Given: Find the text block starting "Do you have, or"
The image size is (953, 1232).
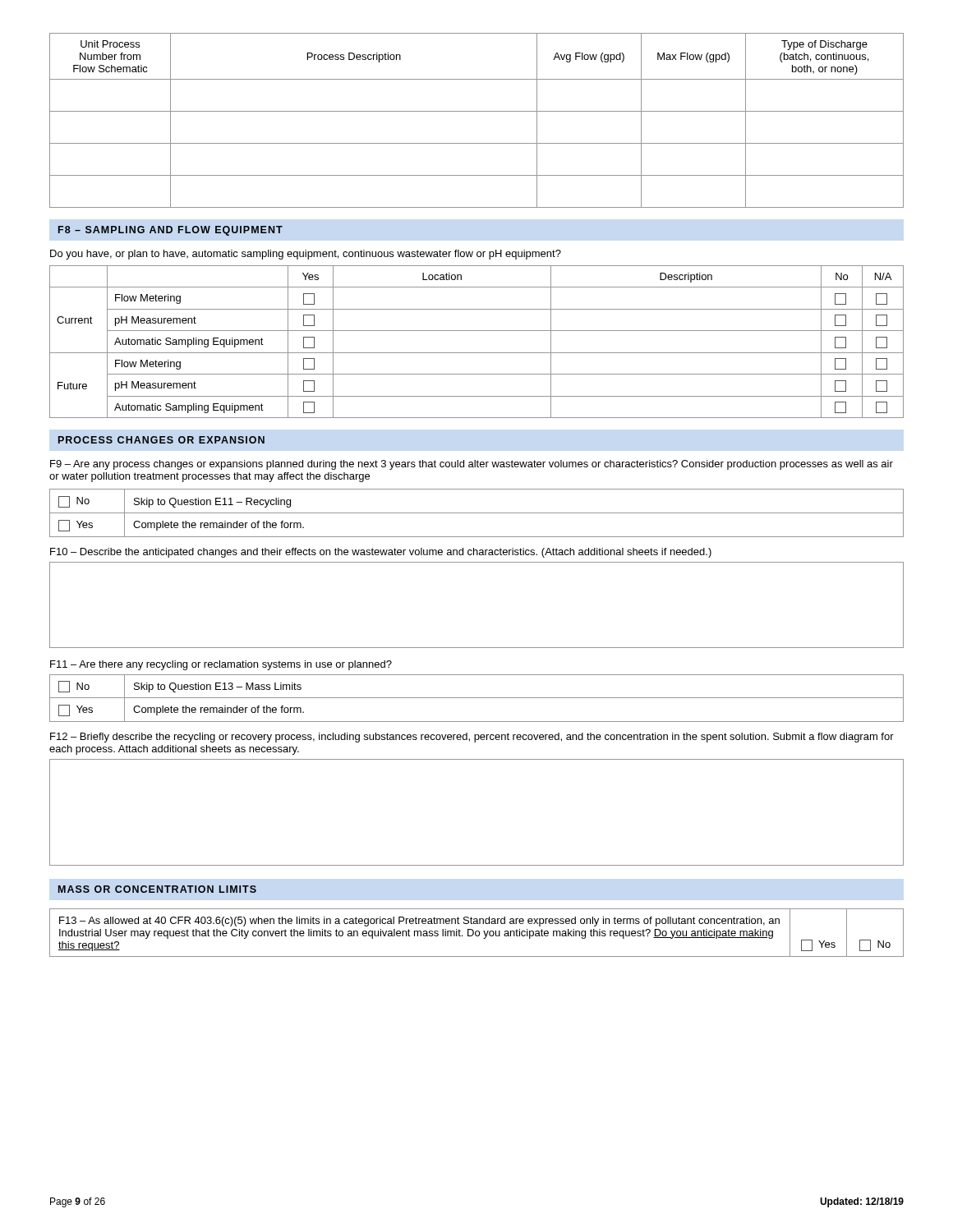Looking at the screenshot, I should pyautogui.click(x=305, y=253).
